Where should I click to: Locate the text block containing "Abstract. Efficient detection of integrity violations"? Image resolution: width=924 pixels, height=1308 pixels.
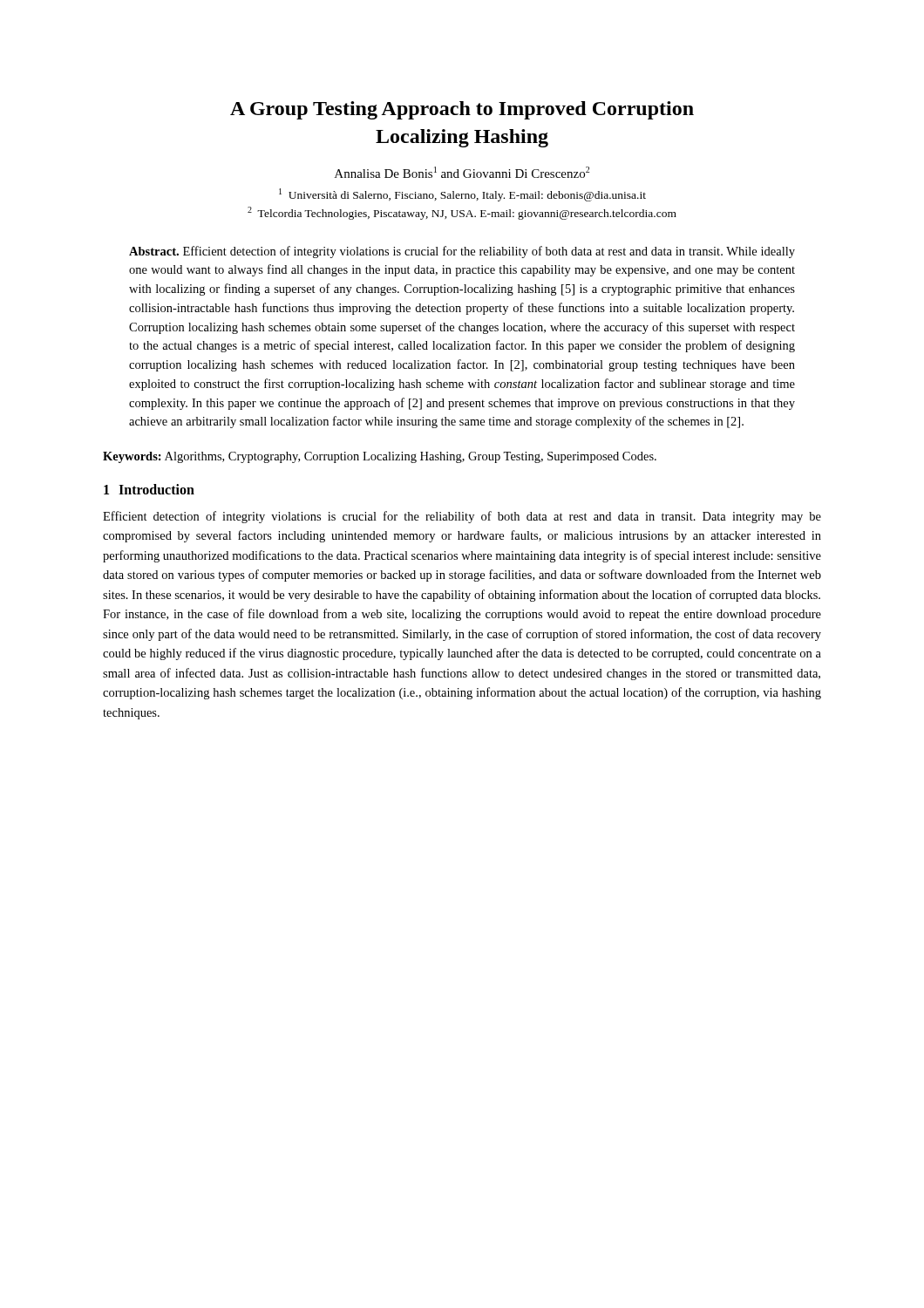[462, 336]
